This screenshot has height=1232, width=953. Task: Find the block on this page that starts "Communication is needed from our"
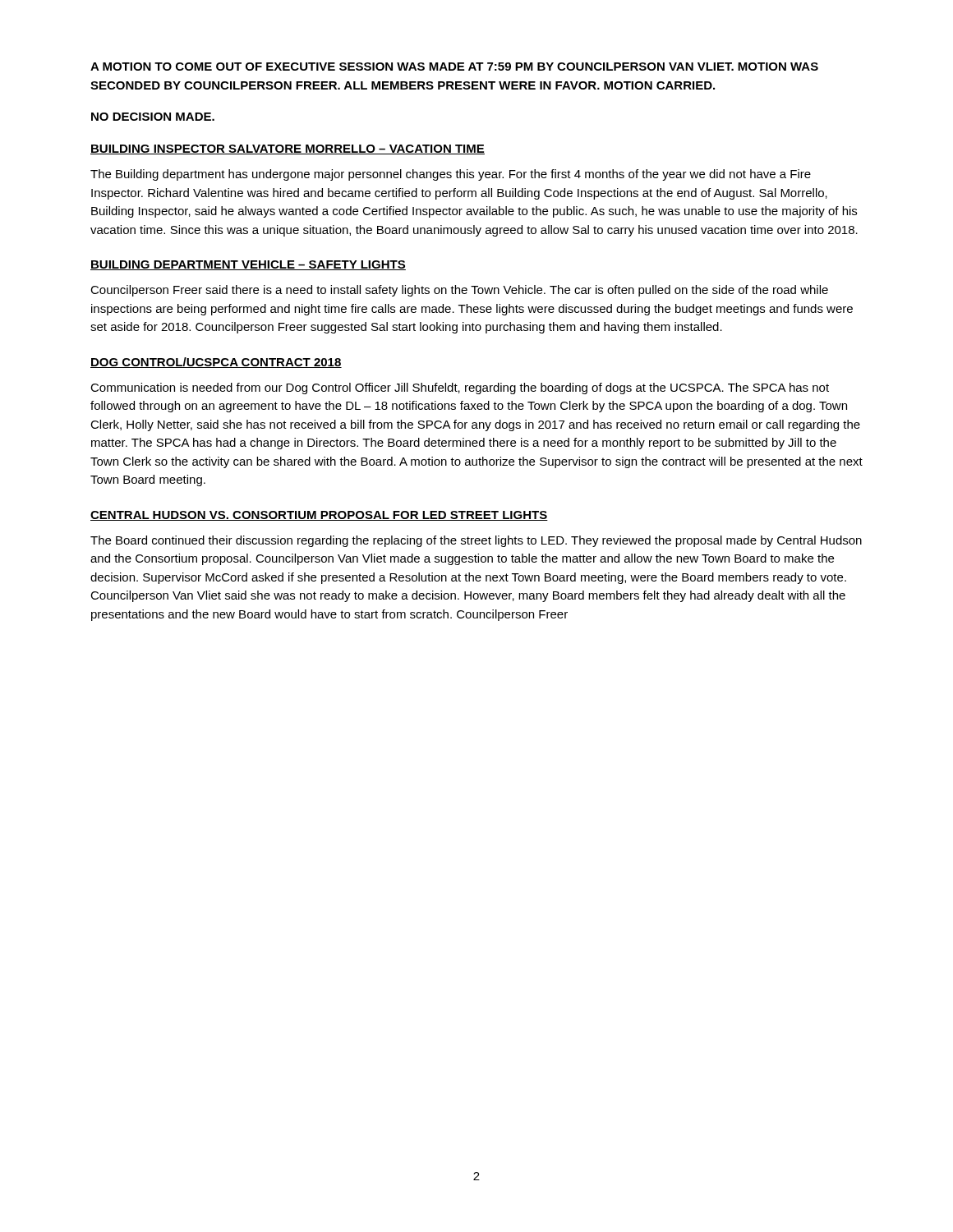point(476,434)
